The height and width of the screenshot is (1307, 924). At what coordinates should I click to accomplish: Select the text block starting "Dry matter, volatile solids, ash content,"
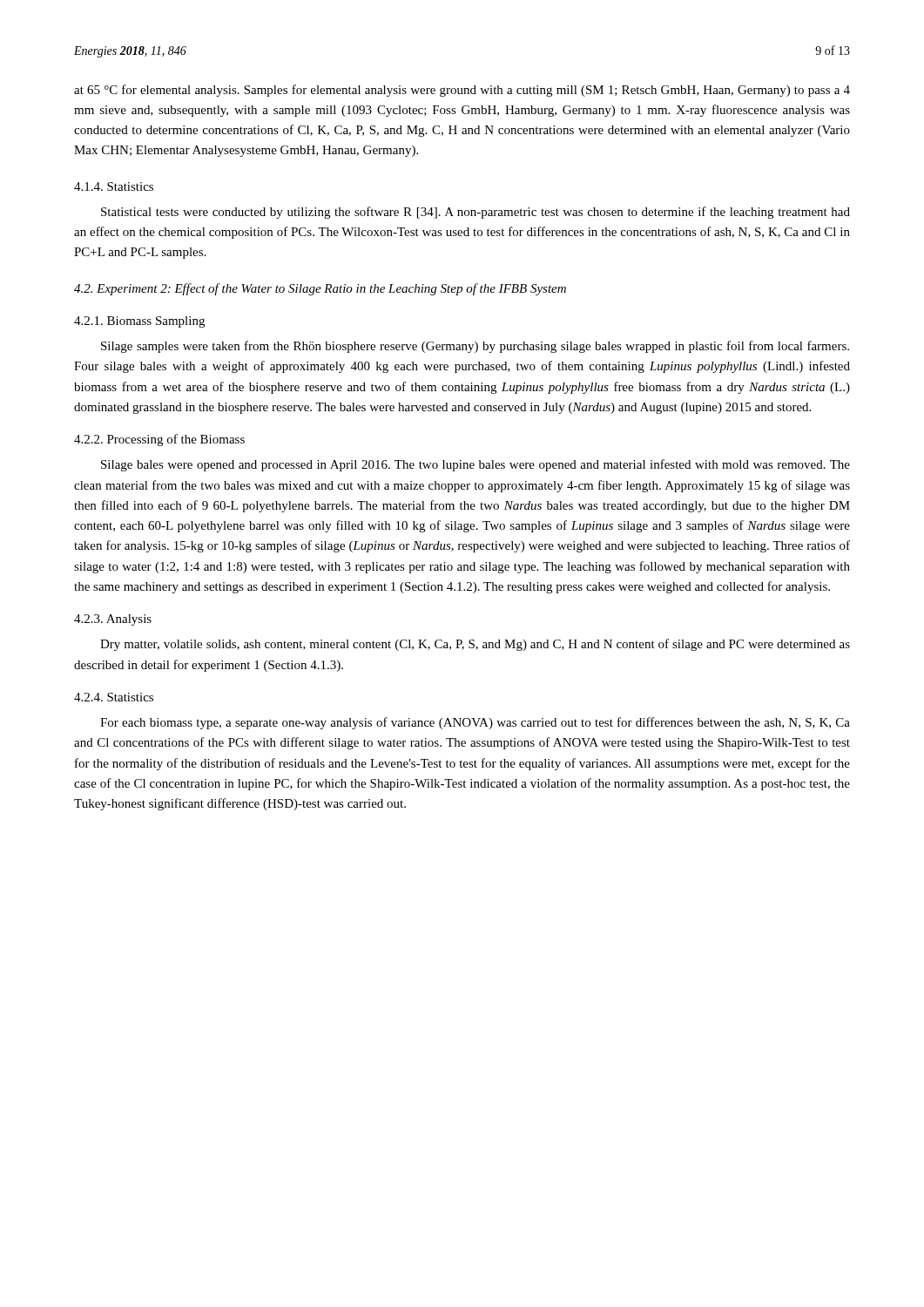pyautogui.click(x=462, y=655)
